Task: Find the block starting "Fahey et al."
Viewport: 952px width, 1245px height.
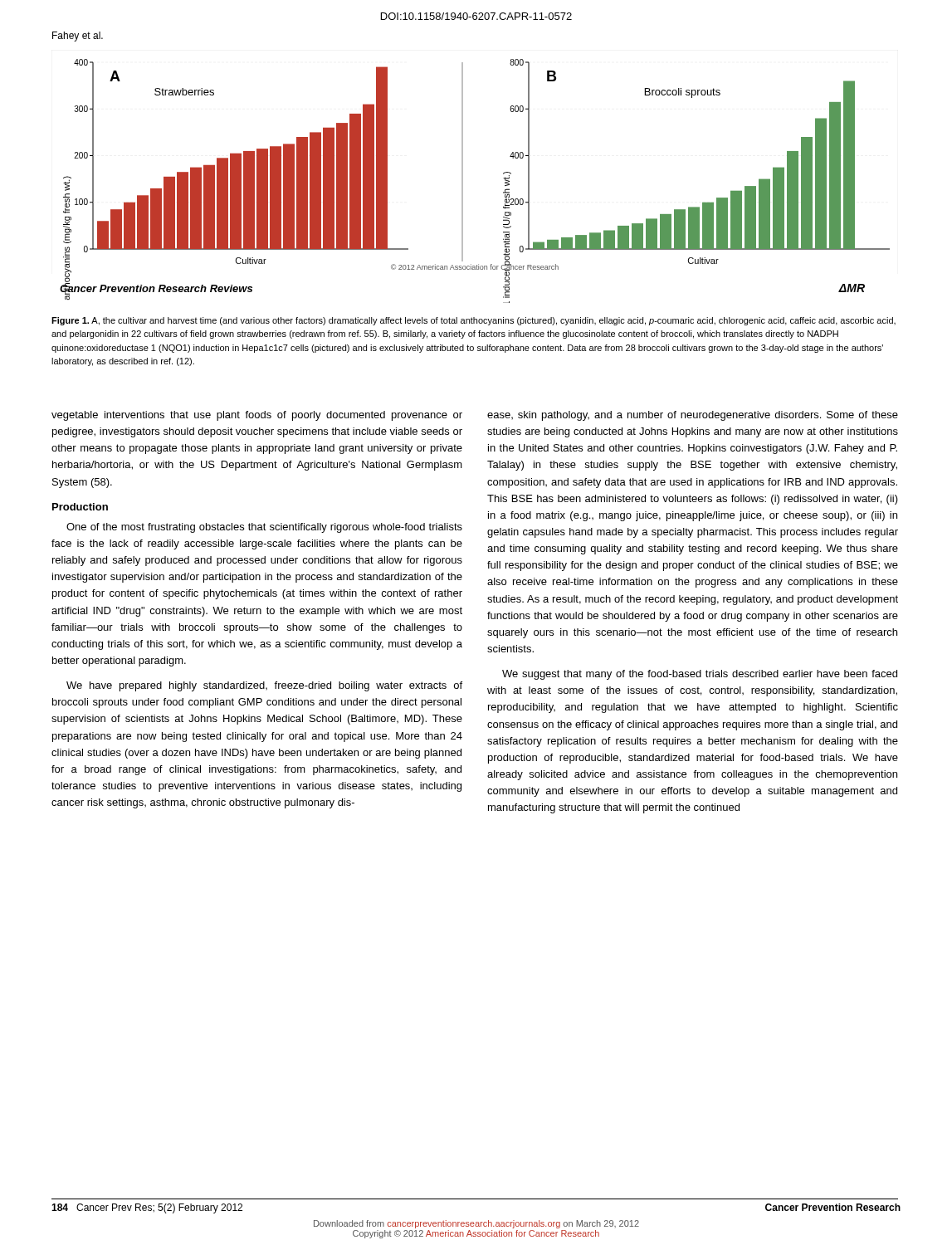Action: [77, 36]
